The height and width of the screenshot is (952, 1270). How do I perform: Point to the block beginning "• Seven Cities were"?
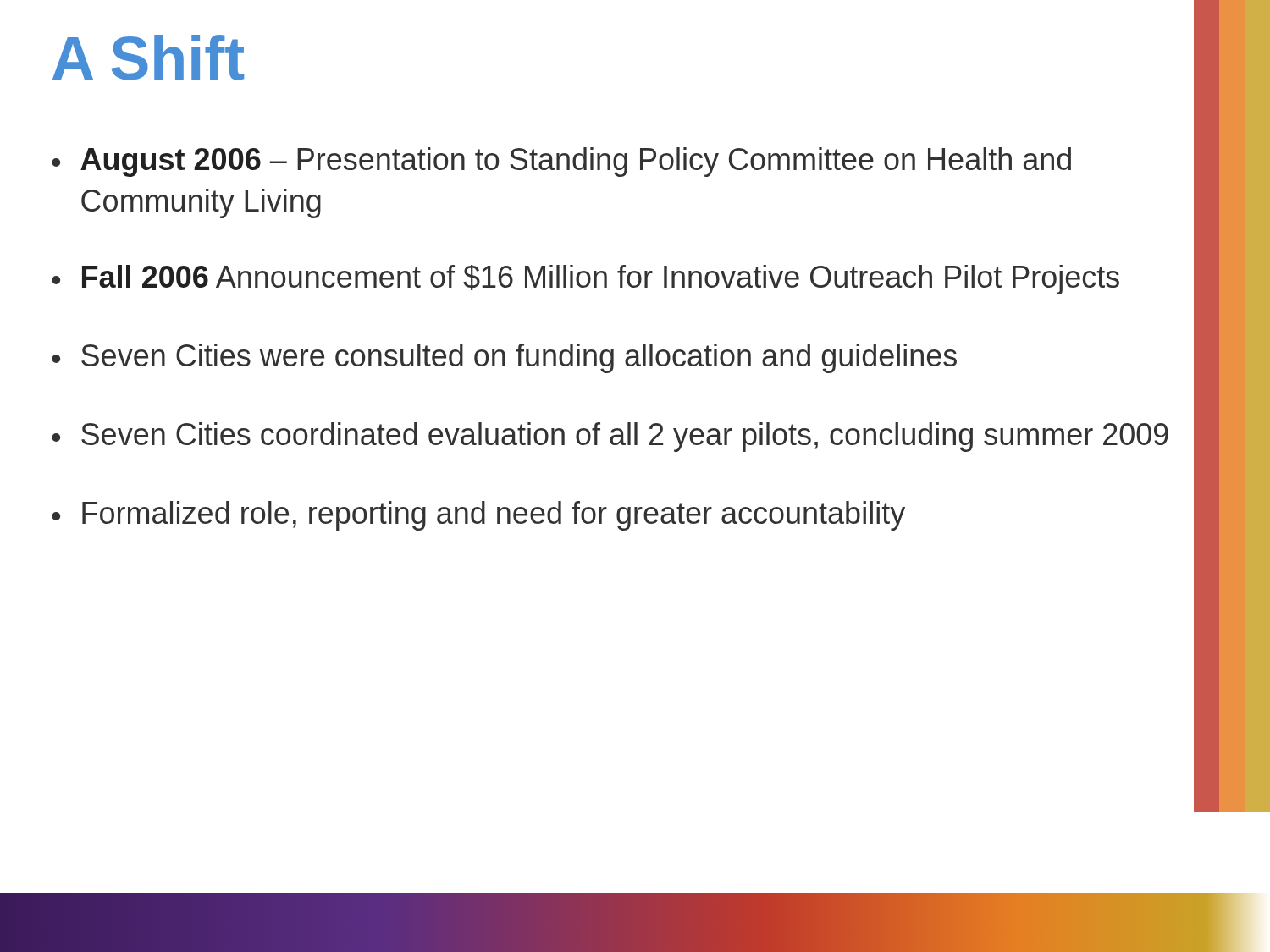coord(504,357)
